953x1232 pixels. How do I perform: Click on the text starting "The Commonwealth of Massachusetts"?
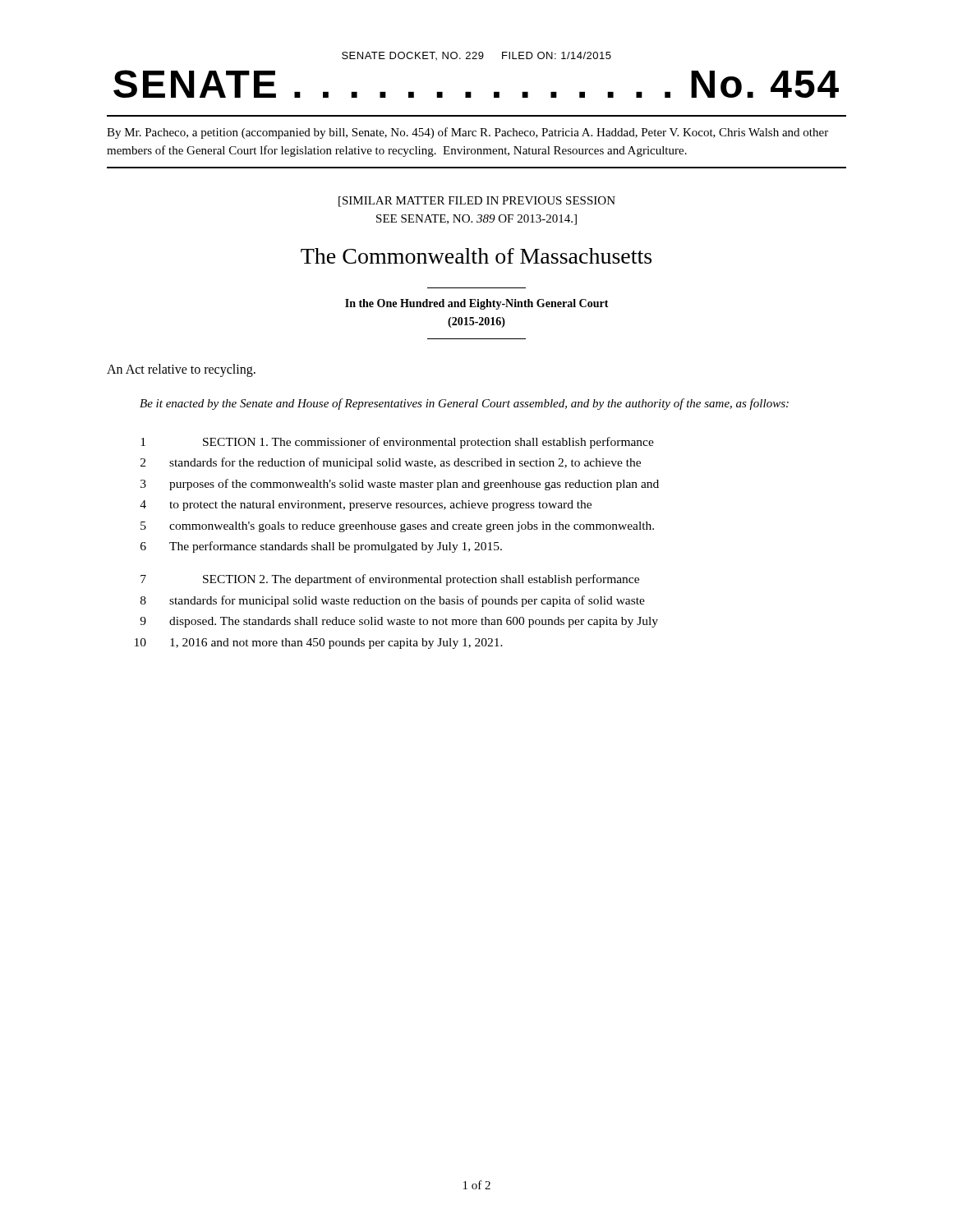[476, 256]
